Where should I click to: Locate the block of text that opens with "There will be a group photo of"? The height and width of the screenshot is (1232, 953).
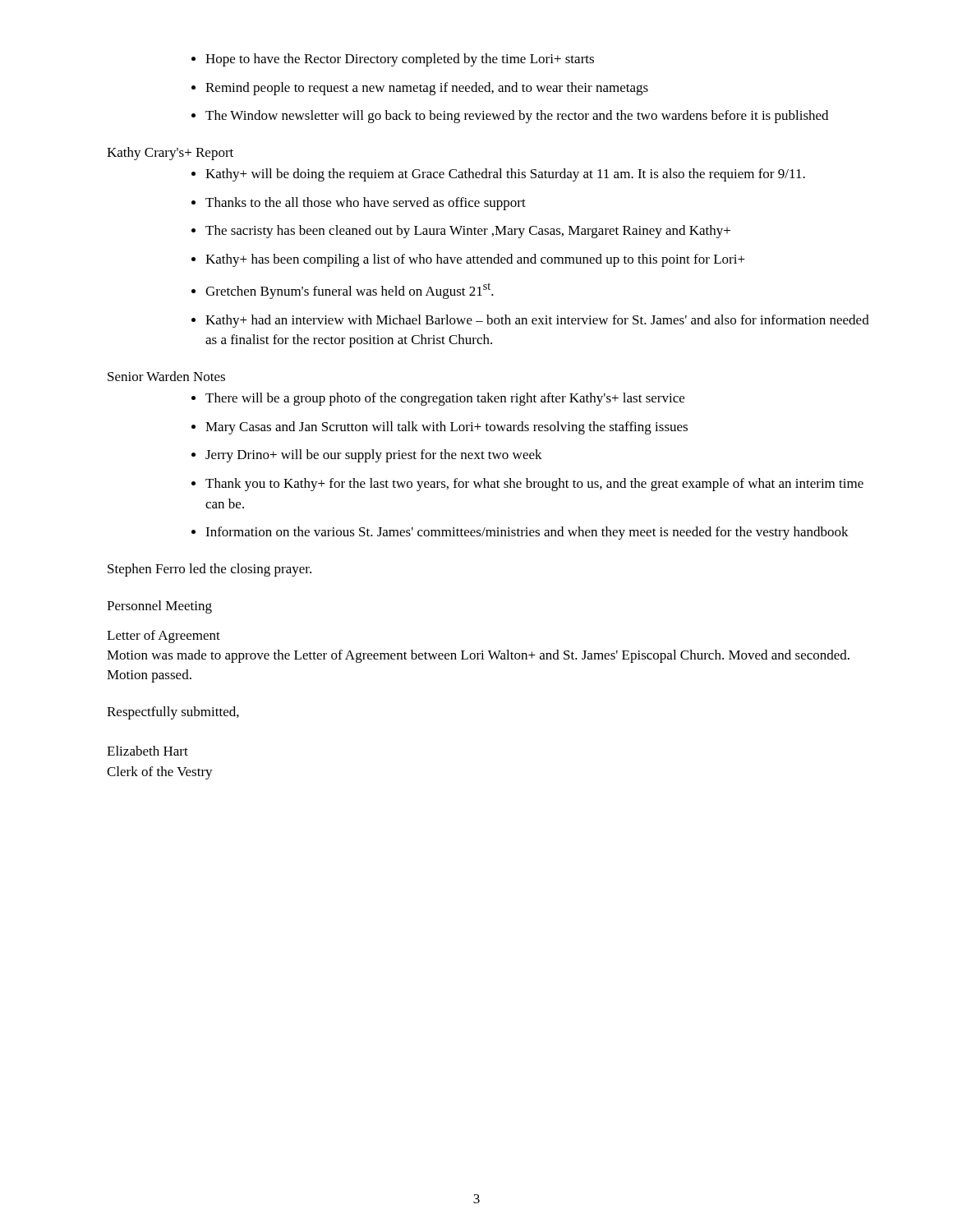click(526, 399)
